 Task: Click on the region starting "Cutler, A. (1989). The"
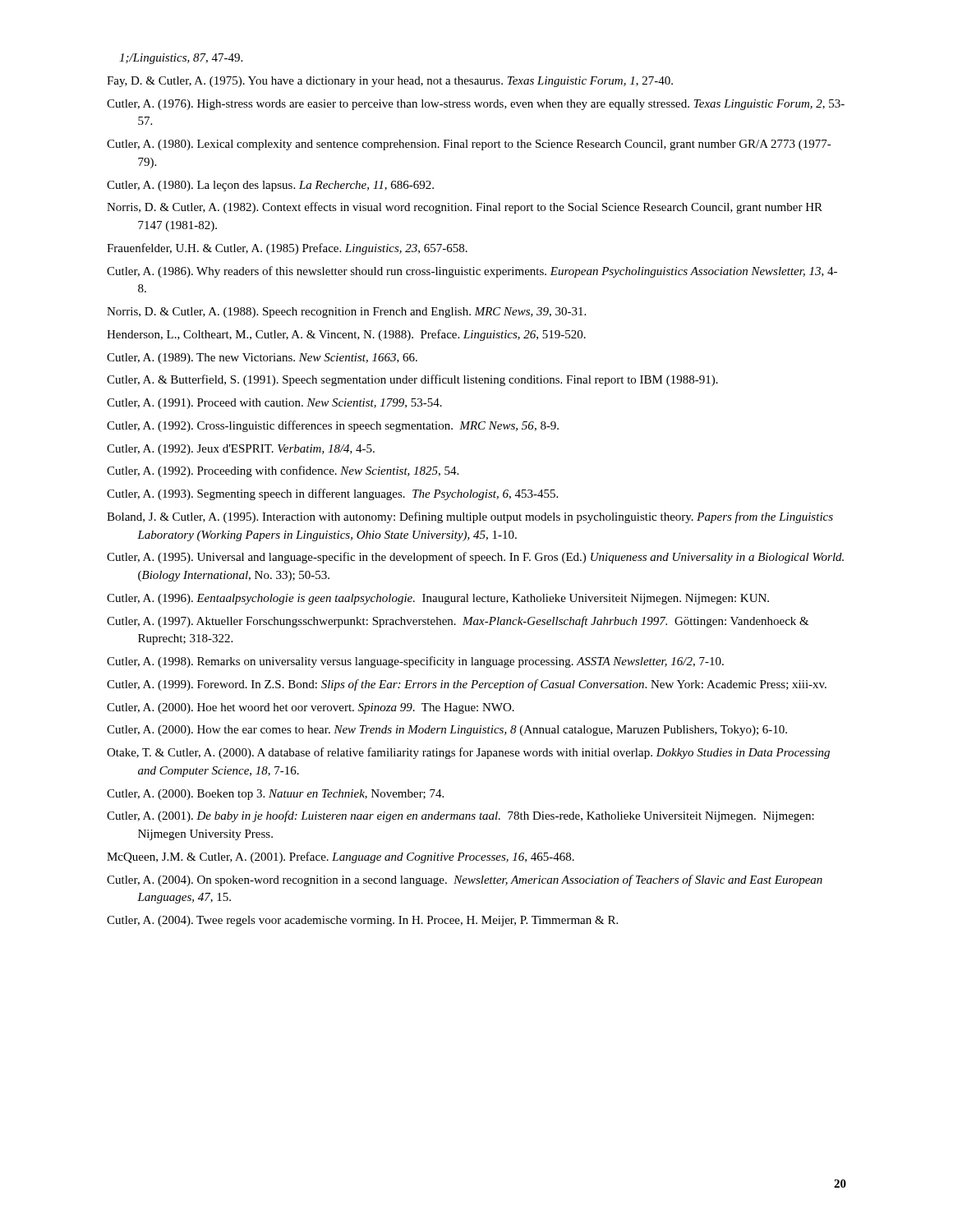pyautogui.click(x=262, y=357)
